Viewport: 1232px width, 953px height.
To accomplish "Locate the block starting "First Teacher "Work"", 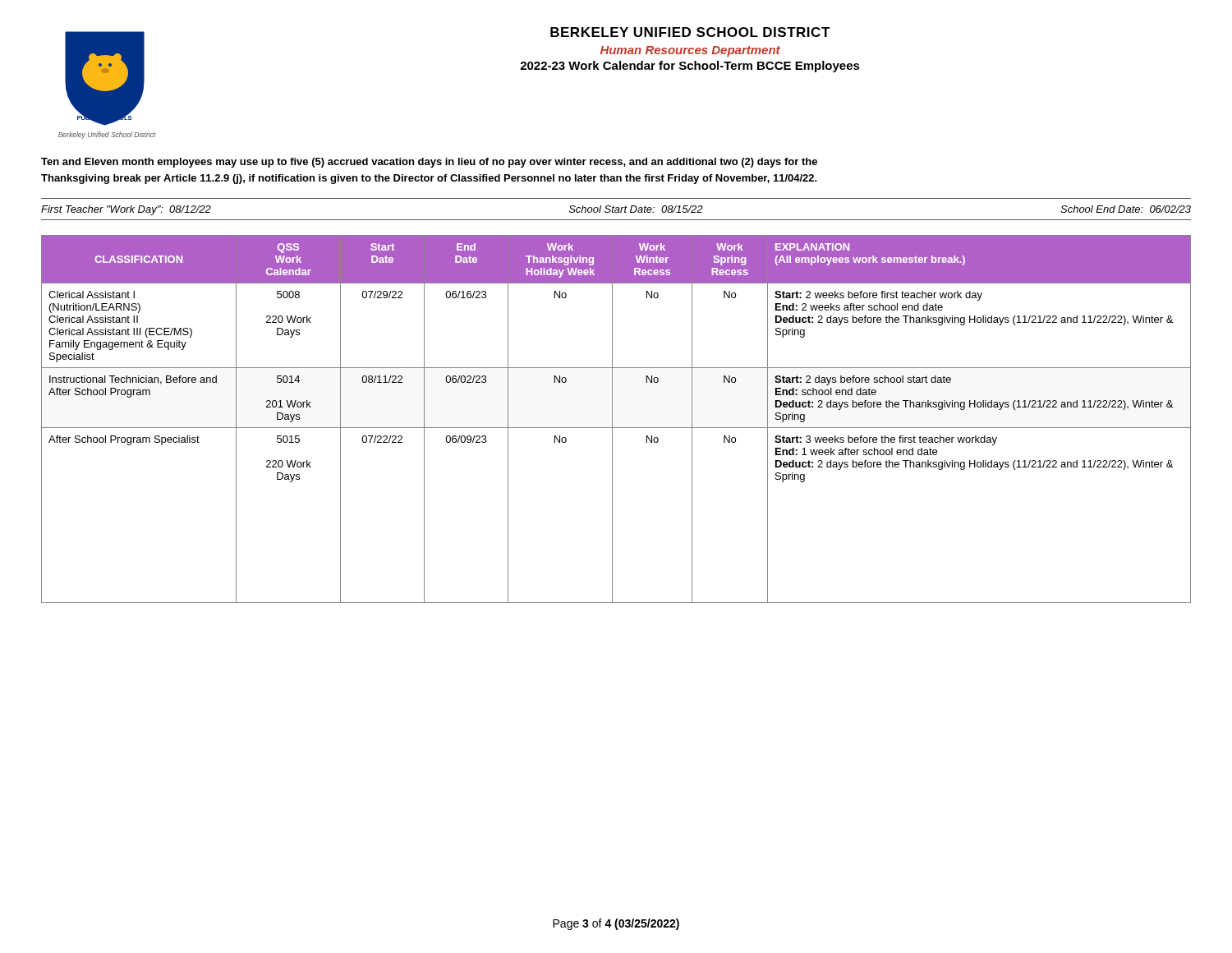I will 126,209.
